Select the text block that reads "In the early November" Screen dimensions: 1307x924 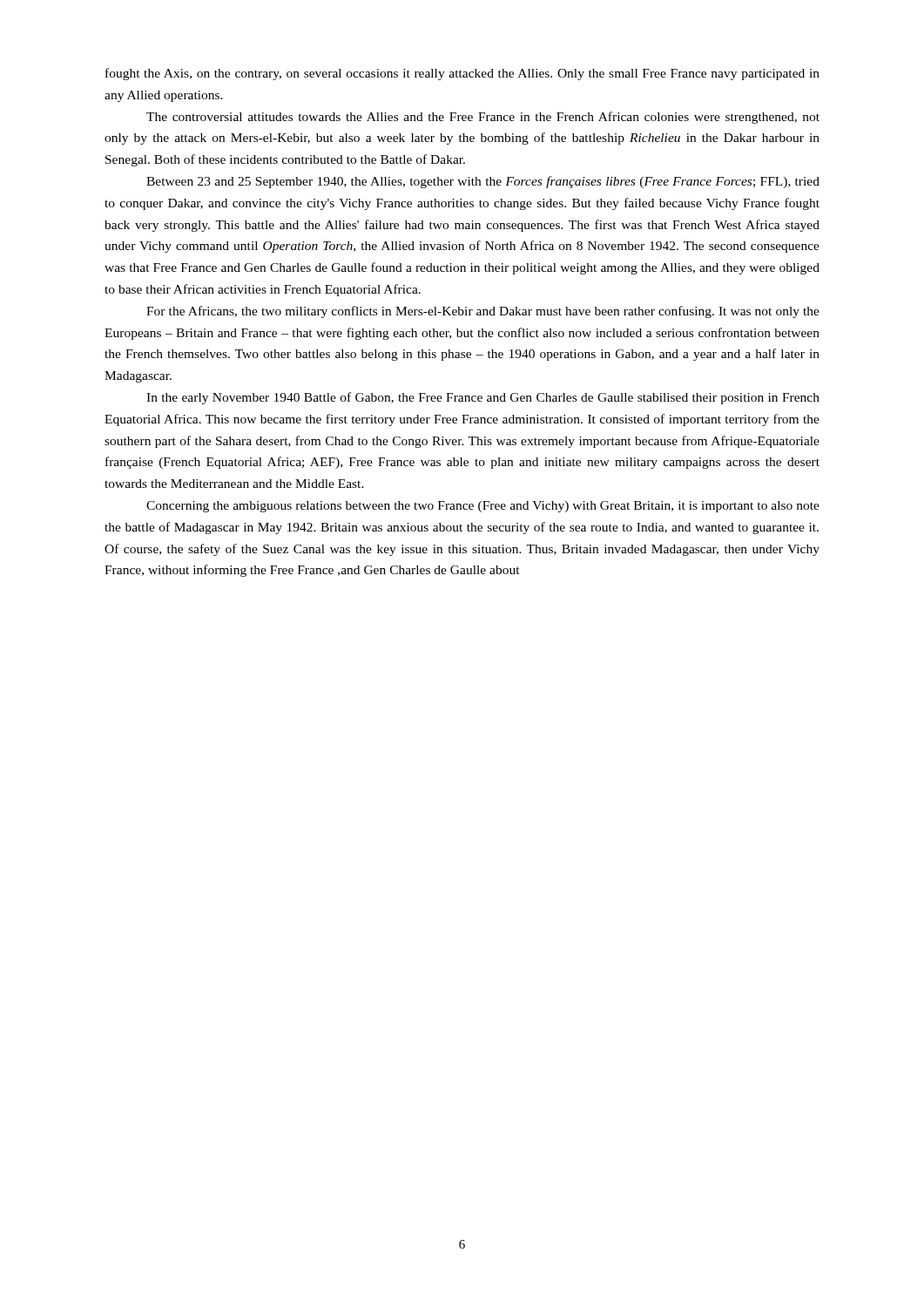pyautogui.click(x=462, y=441)
